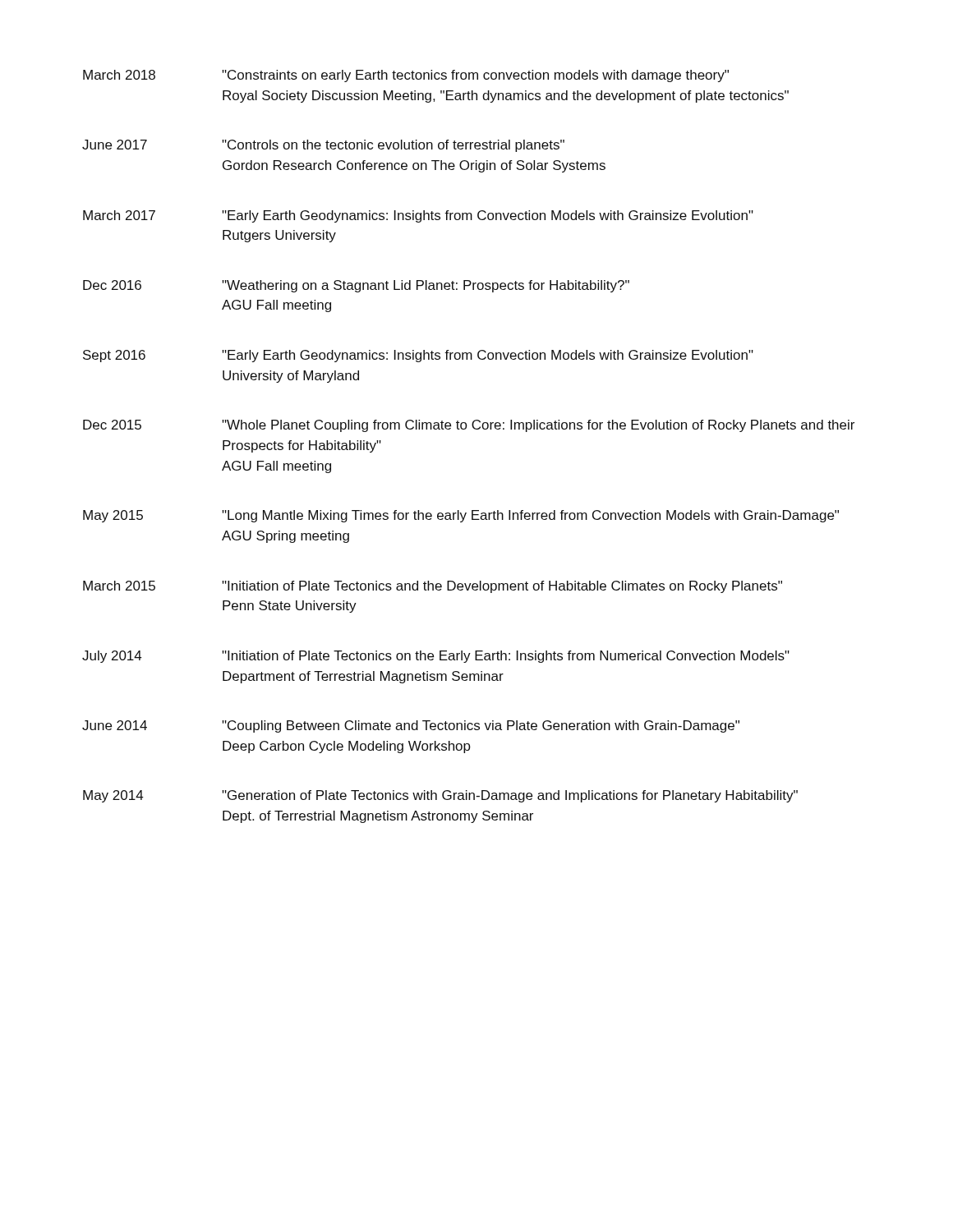Select the text starting "July 2014 "Initiation of Plate Tectonics on"

(485, 667)
